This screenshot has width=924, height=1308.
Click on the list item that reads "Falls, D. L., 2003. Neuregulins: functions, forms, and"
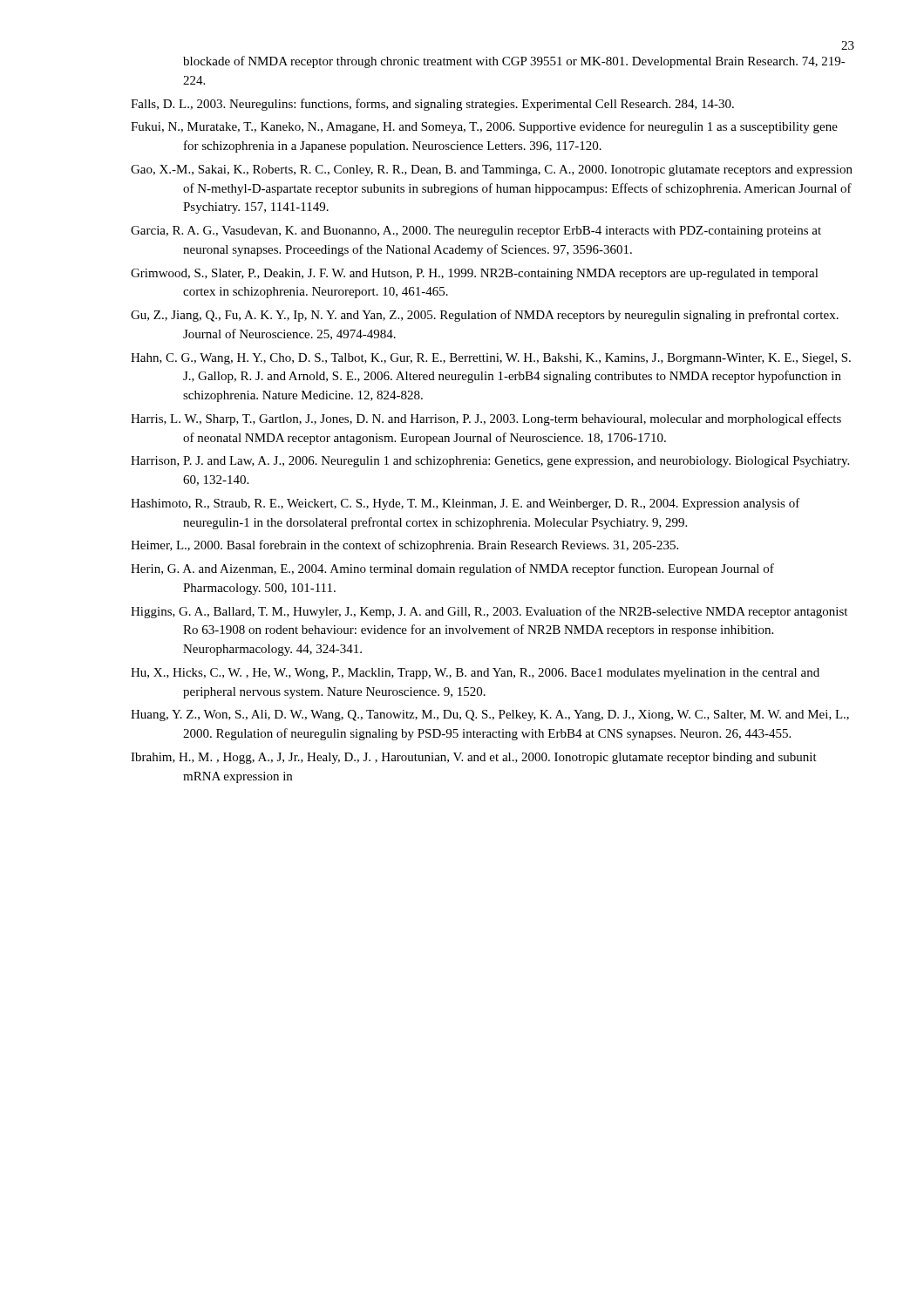[x=433, y=103]
